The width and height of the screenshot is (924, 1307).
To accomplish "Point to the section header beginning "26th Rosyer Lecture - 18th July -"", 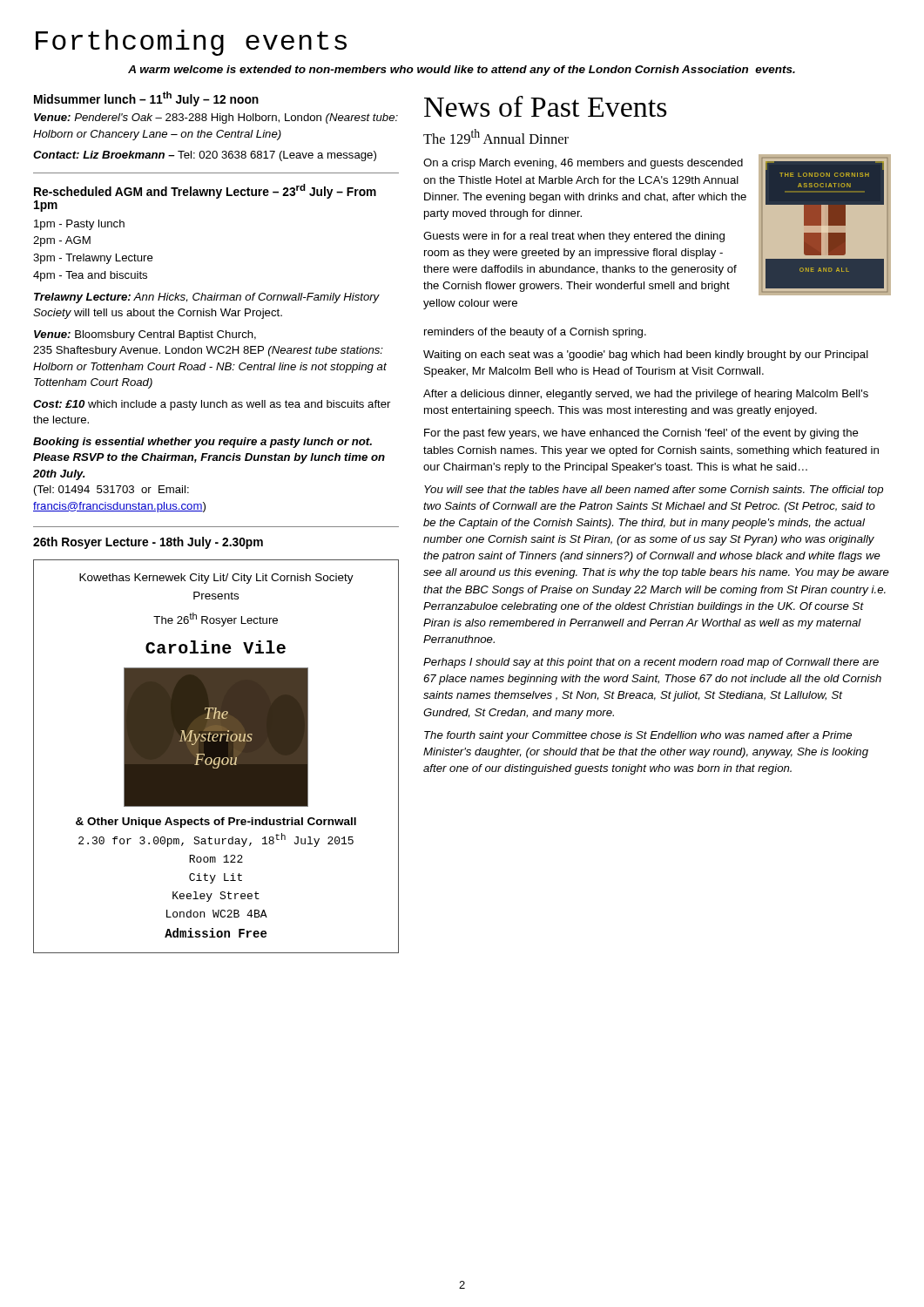I will click(148, 542).
